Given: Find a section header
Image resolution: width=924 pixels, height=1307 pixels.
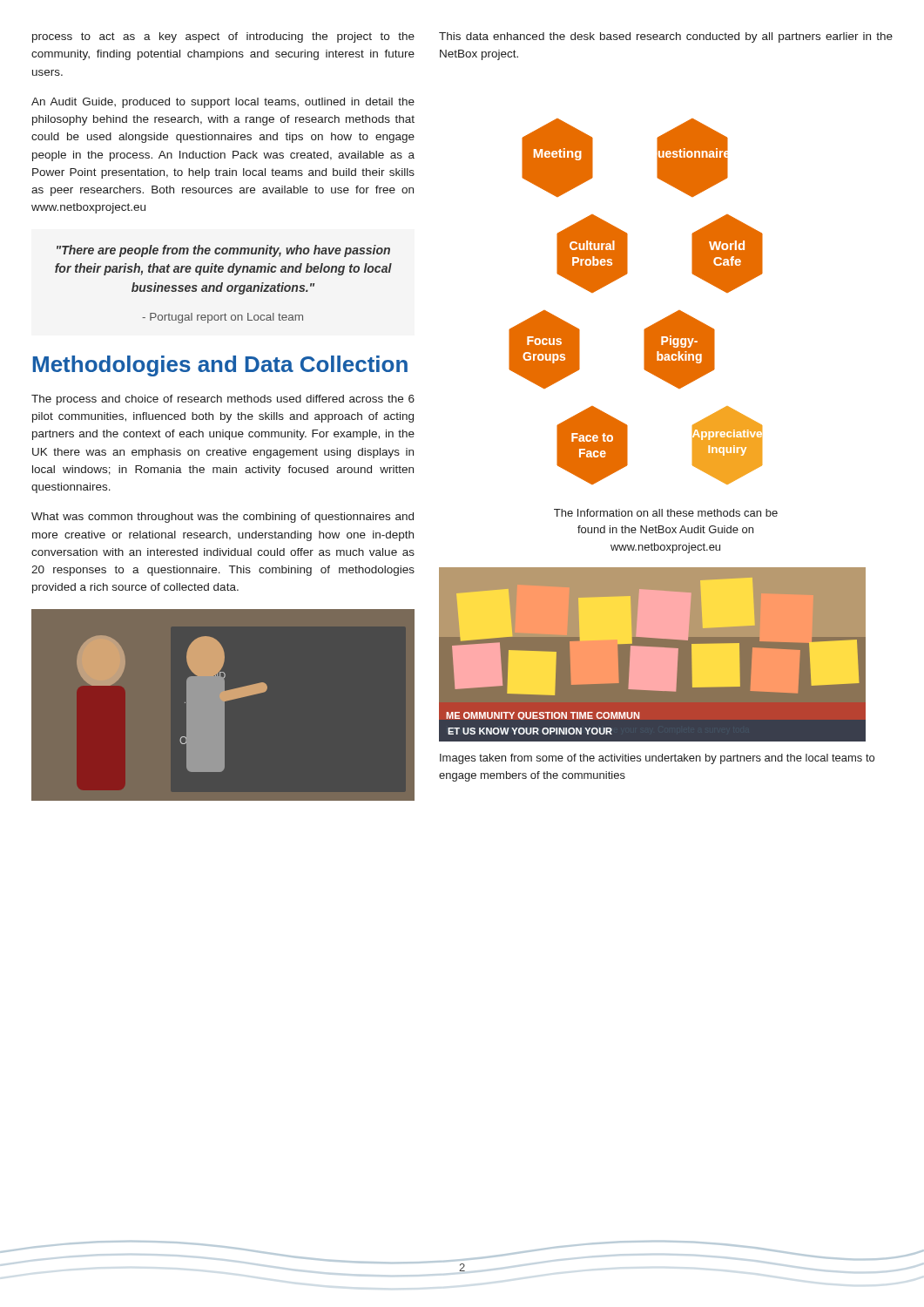Looking at the screenshot, I should [x=220, y=364].
